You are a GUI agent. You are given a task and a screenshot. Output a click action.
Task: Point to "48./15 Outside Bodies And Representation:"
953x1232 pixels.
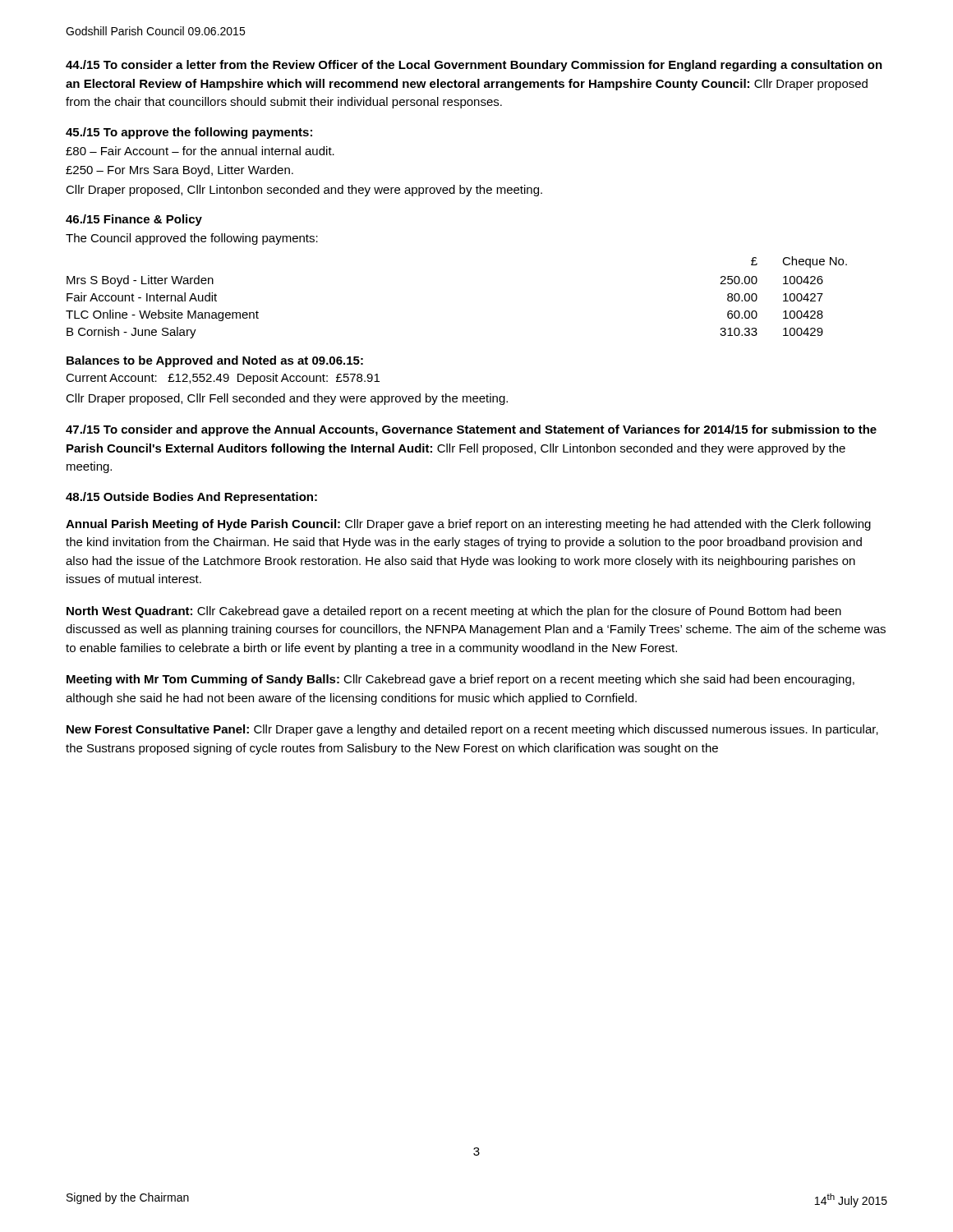(192, 496)
